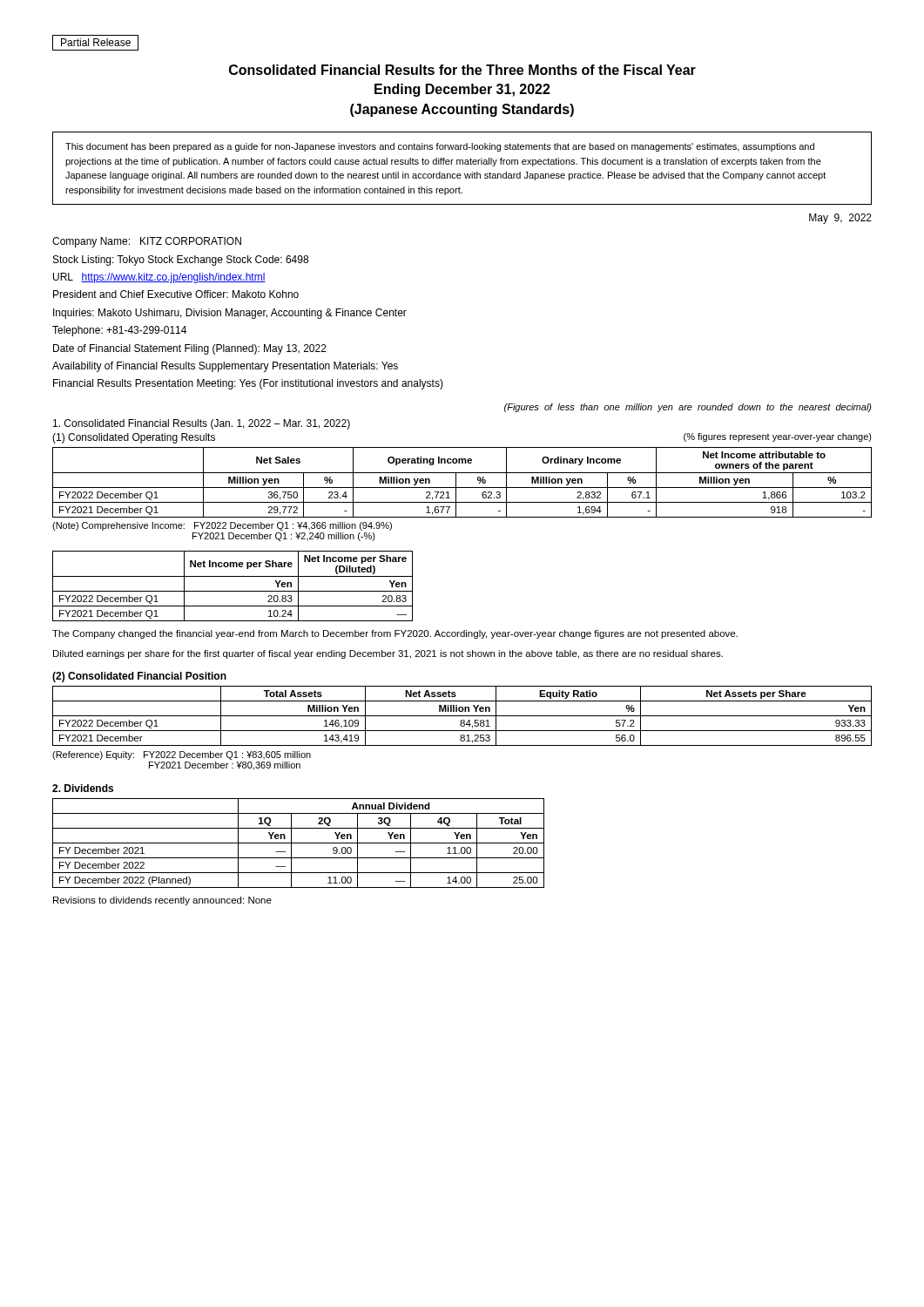Click on the passage starting "This document has been prepared as a"
This screenshot has width=924, height=1307.
click(446, 168)
